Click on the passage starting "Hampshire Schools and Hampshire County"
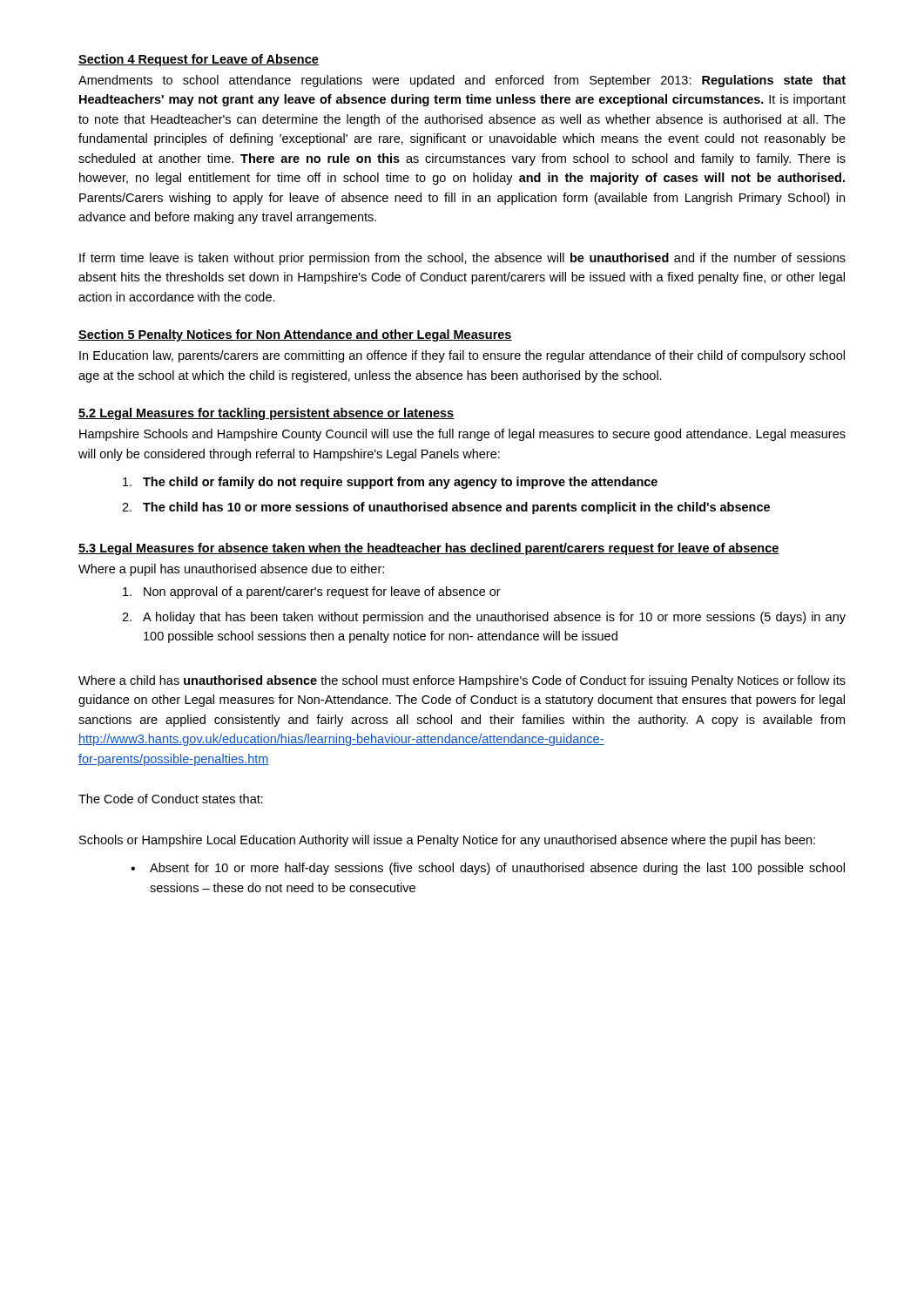Viewport: 924px width, 1307px height. pyautogui.click(x=462, y=444)
